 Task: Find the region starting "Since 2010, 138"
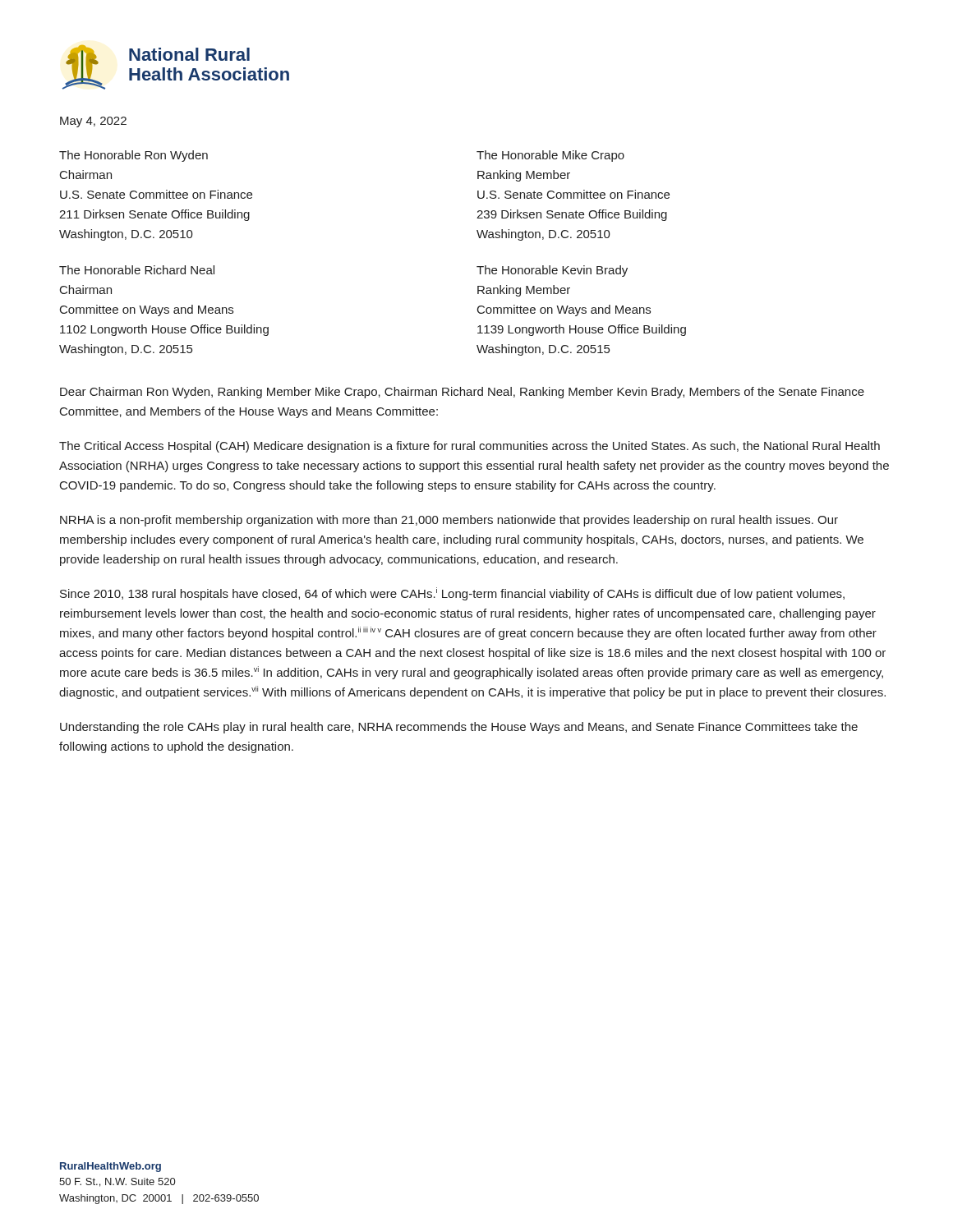click(473, 643)
